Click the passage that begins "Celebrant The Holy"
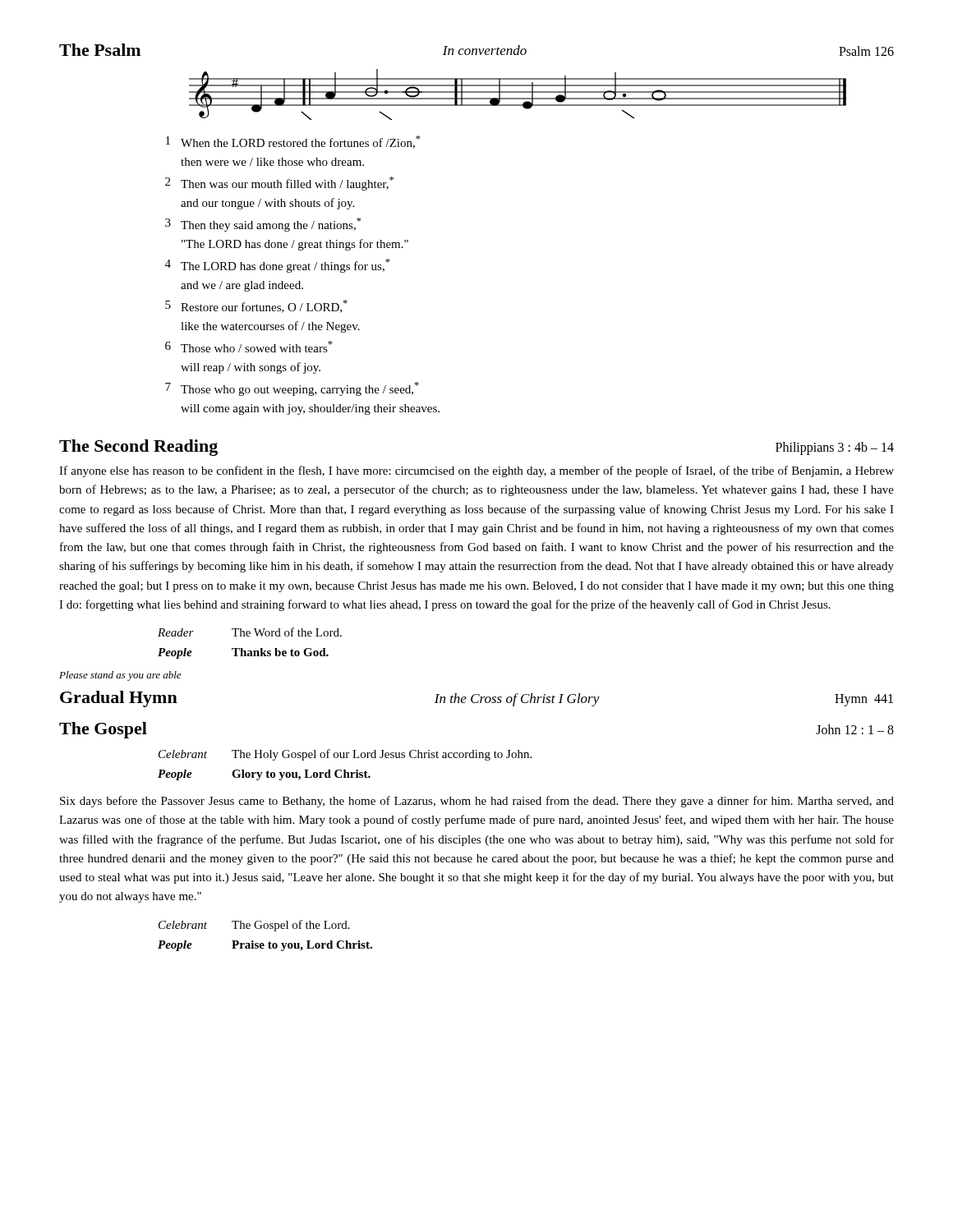The width and height of the screenshot is (953, 1232). click(x=526, y=764)
